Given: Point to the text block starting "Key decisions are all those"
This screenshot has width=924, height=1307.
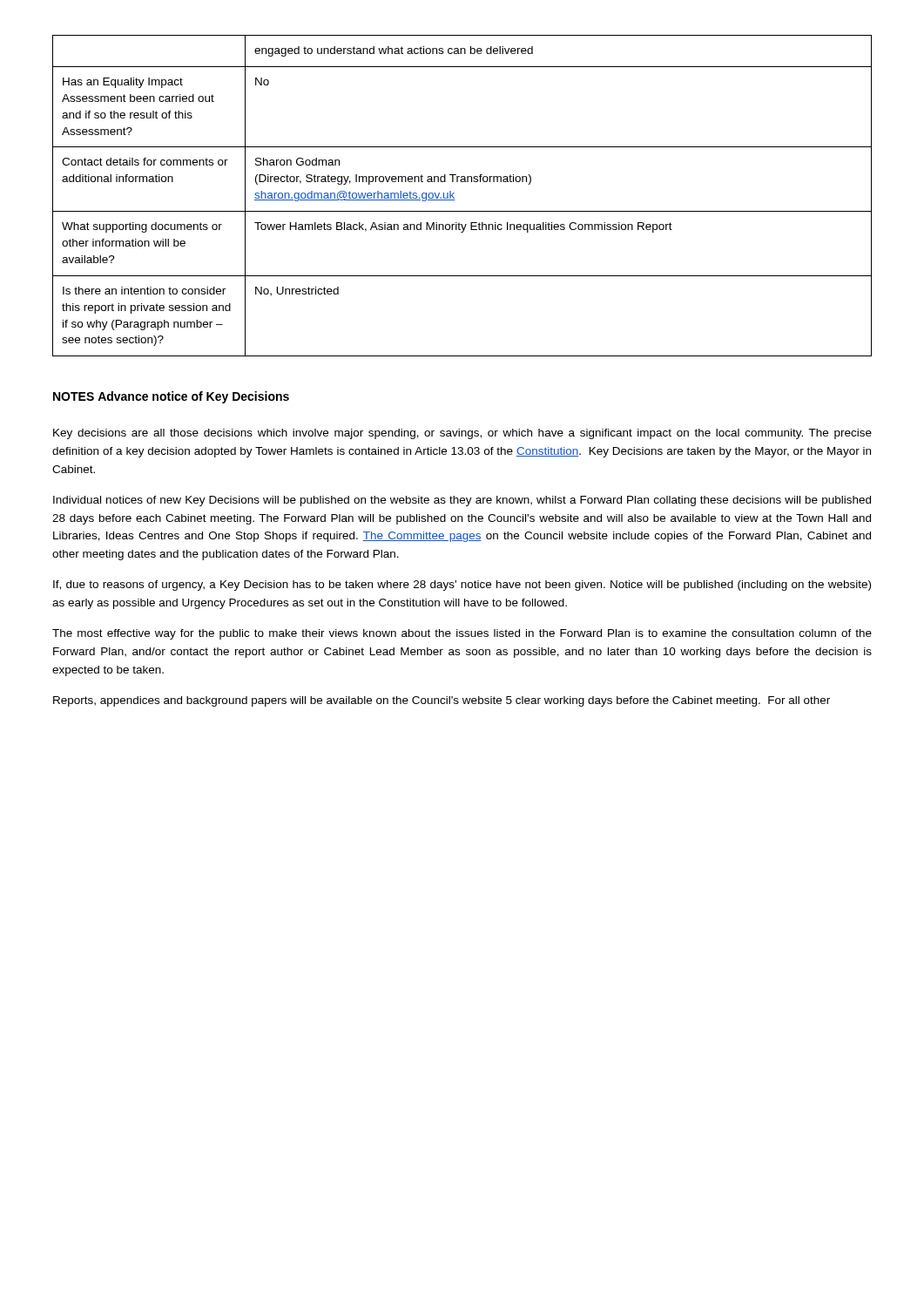Looking at the screenshot, I should pos(462,452).
